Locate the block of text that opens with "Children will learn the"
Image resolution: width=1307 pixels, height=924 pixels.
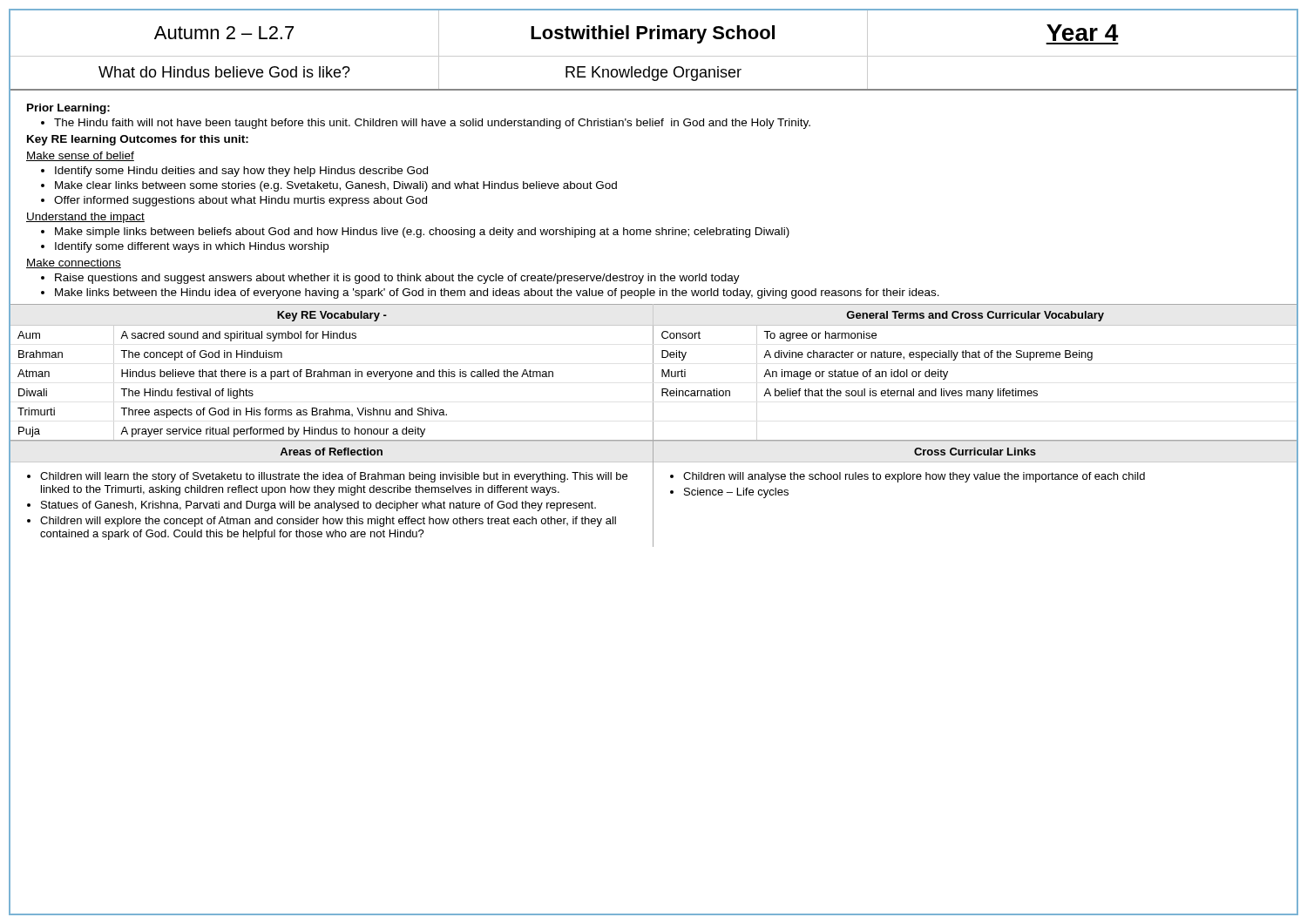click(334, 482)
